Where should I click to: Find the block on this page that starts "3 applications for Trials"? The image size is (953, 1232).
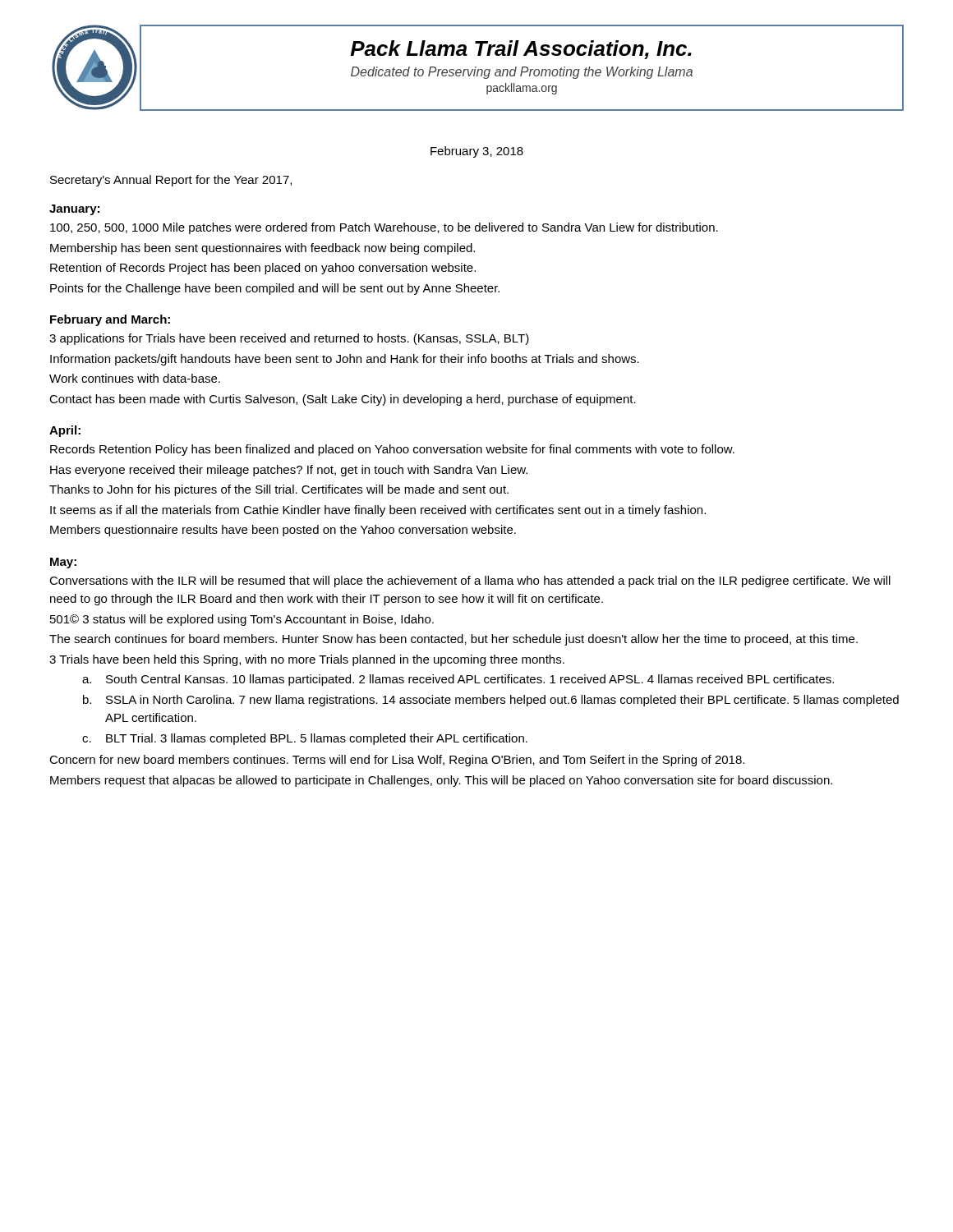click(476, 369)
